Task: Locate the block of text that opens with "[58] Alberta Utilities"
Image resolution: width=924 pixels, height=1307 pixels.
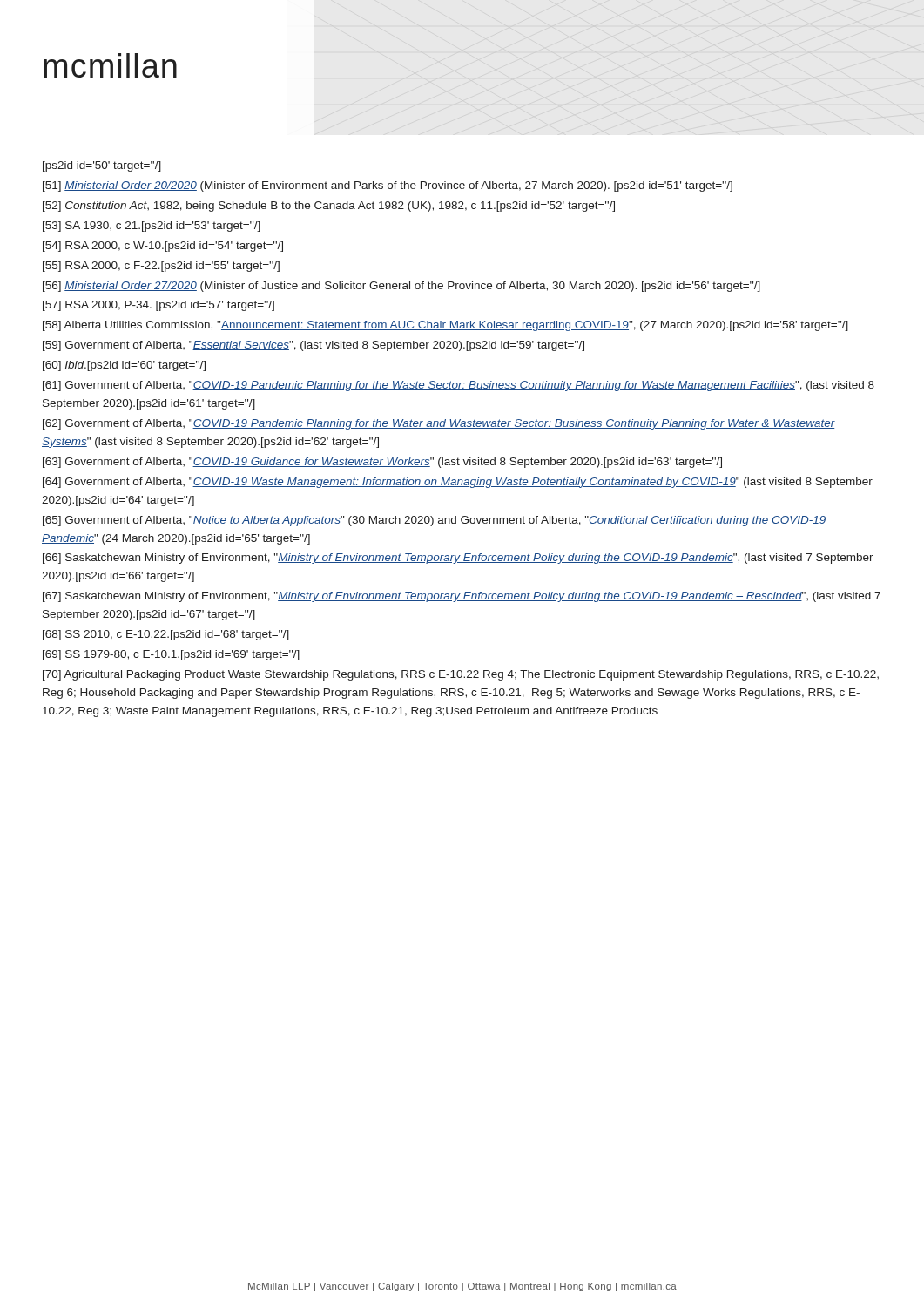Action: pos(445,325)
